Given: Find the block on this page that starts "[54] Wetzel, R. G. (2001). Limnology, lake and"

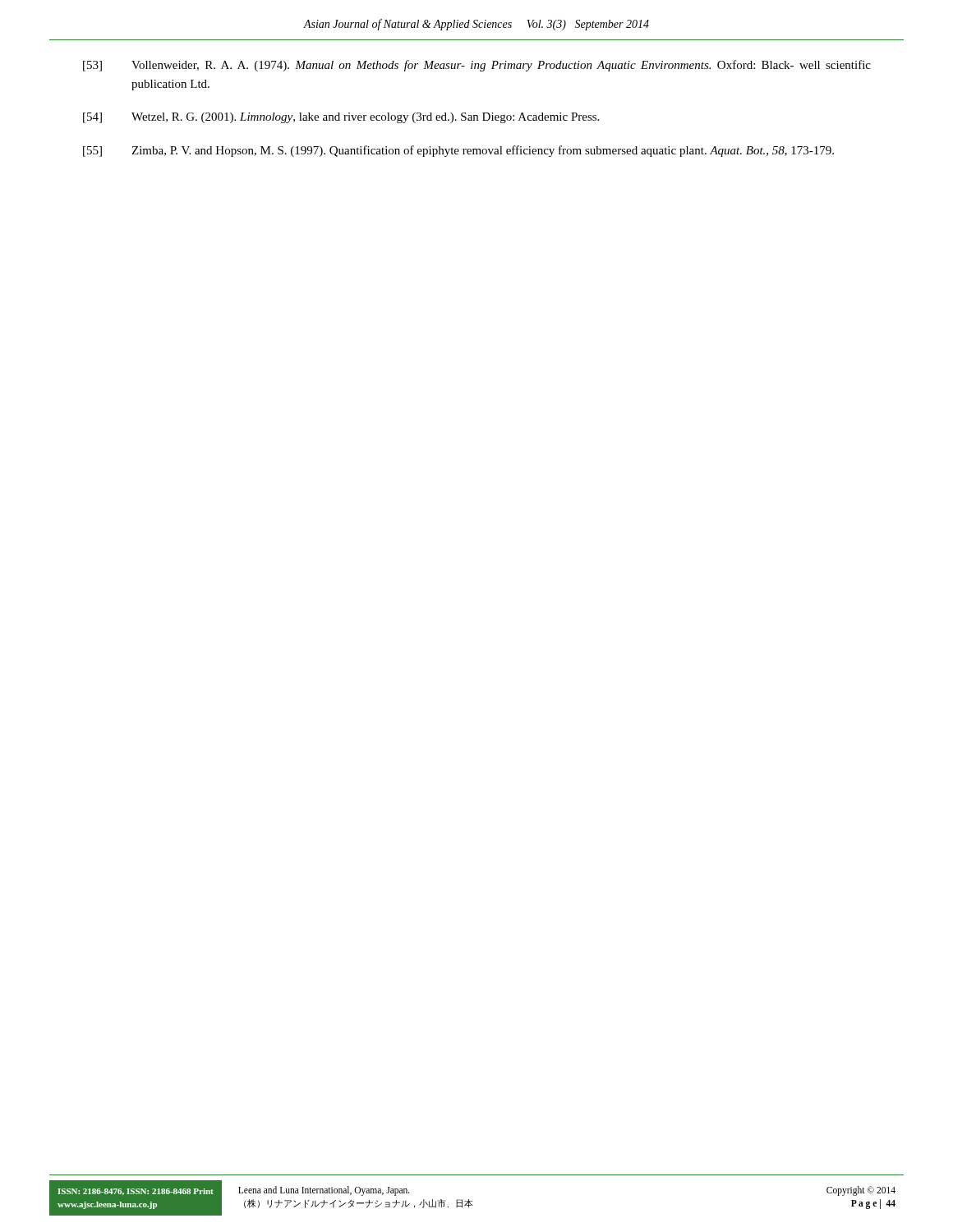Looking at the screenshot, I should pos(476,117).
